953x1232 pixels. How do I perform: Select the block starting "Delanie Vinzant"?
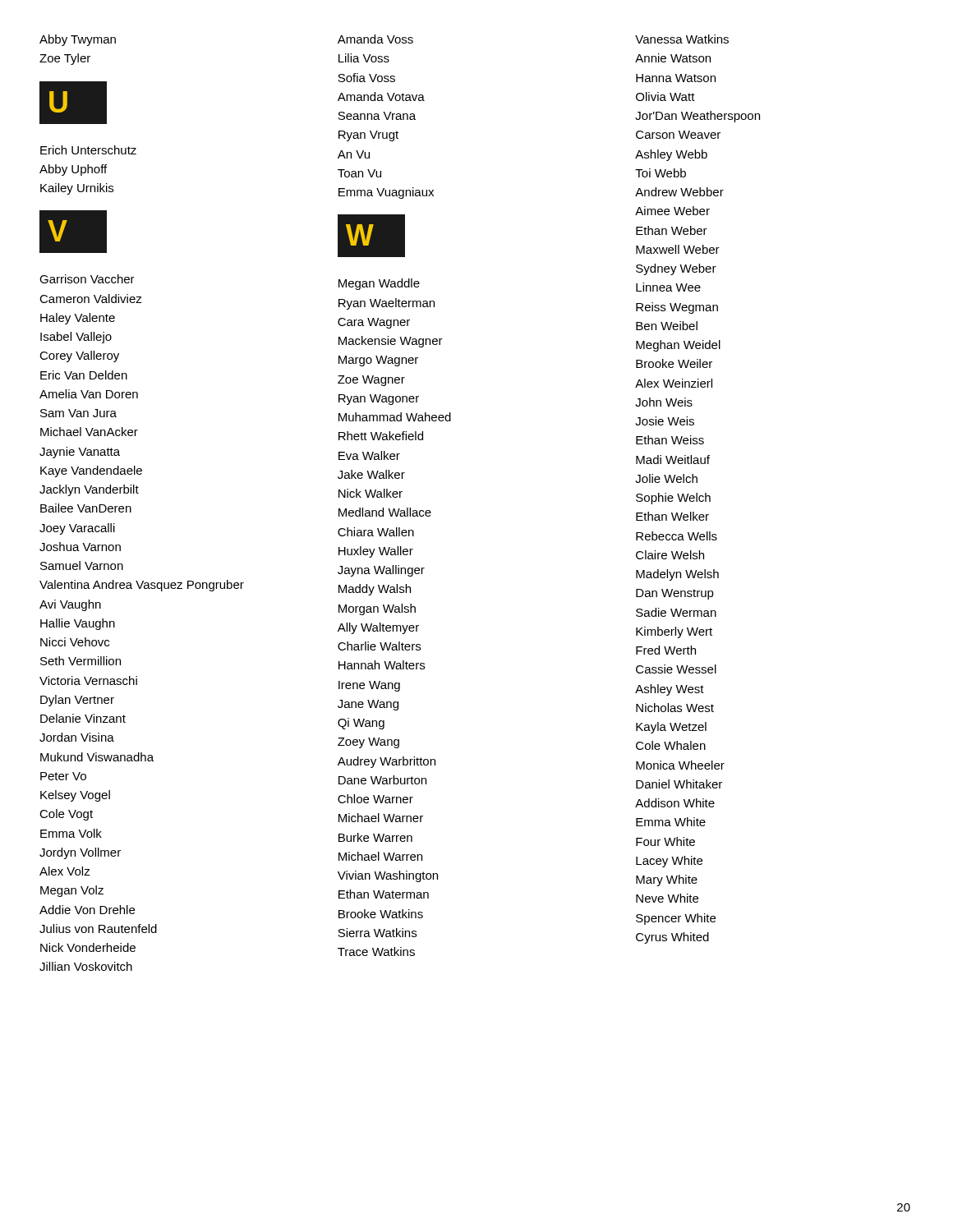[x=83, y=718]
